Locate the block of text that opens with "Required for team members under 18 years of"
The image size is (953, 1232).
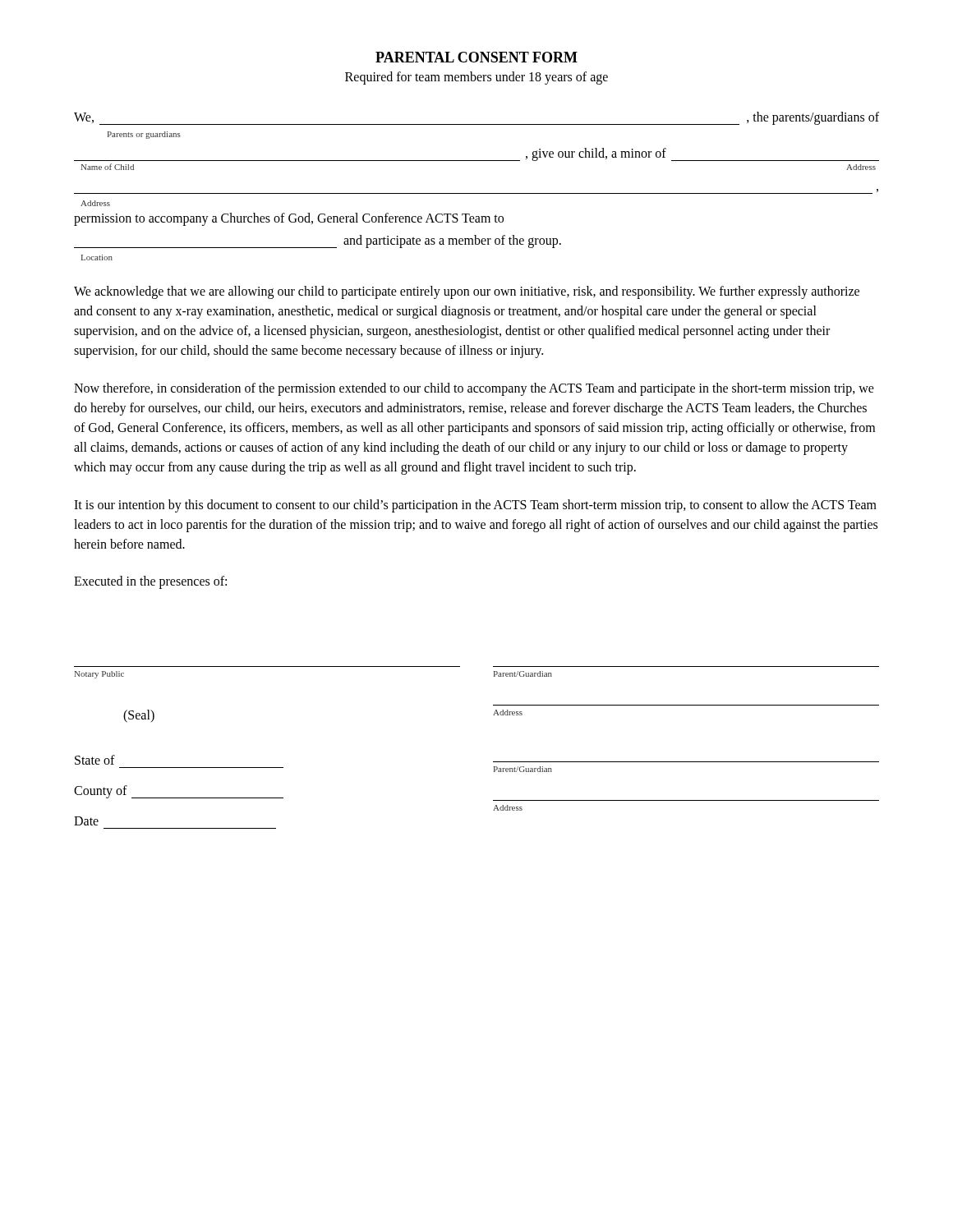(476, 77)
